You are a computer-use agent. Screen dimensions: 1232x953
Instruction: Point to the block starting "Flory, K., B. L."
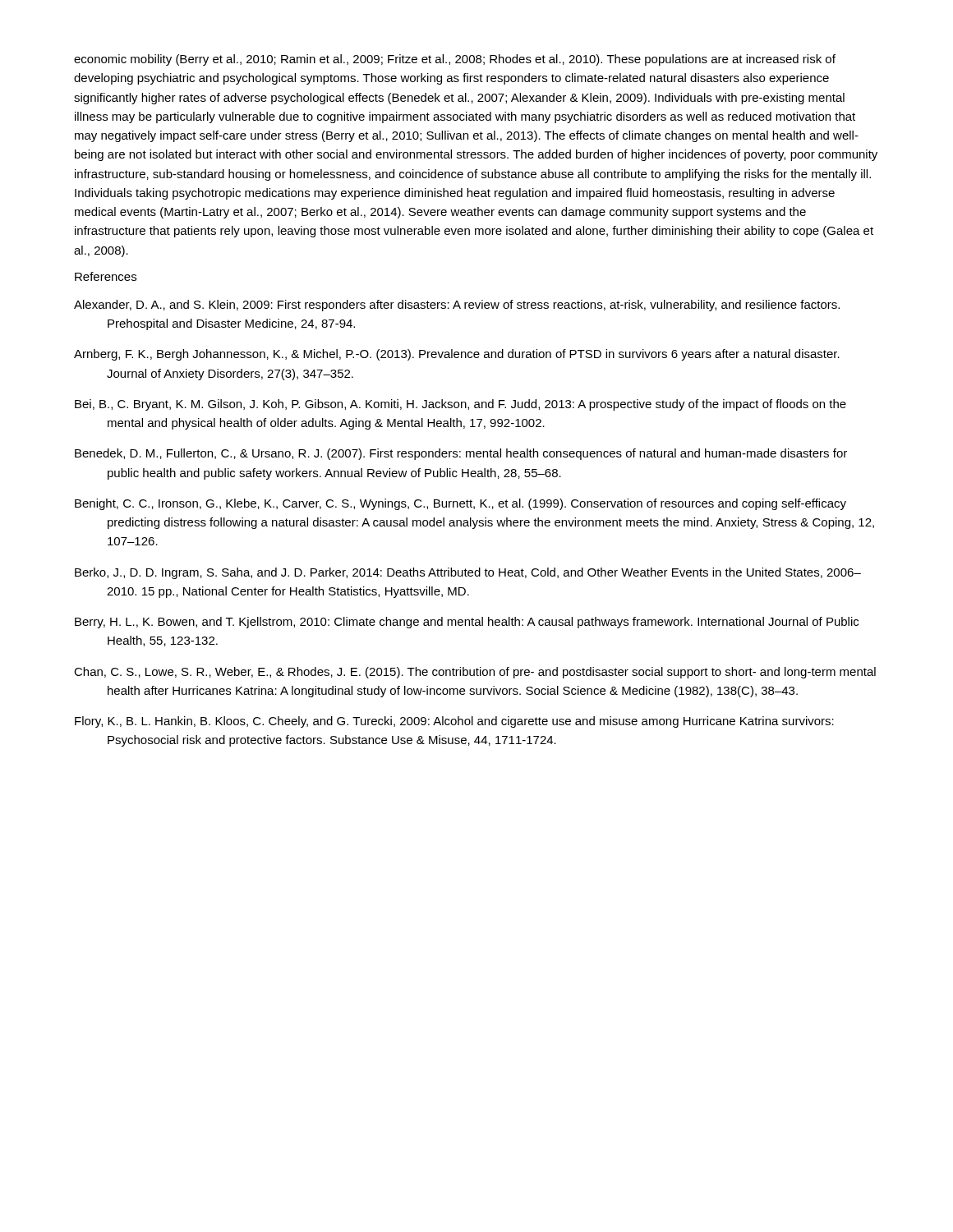[x=454, y=730]
